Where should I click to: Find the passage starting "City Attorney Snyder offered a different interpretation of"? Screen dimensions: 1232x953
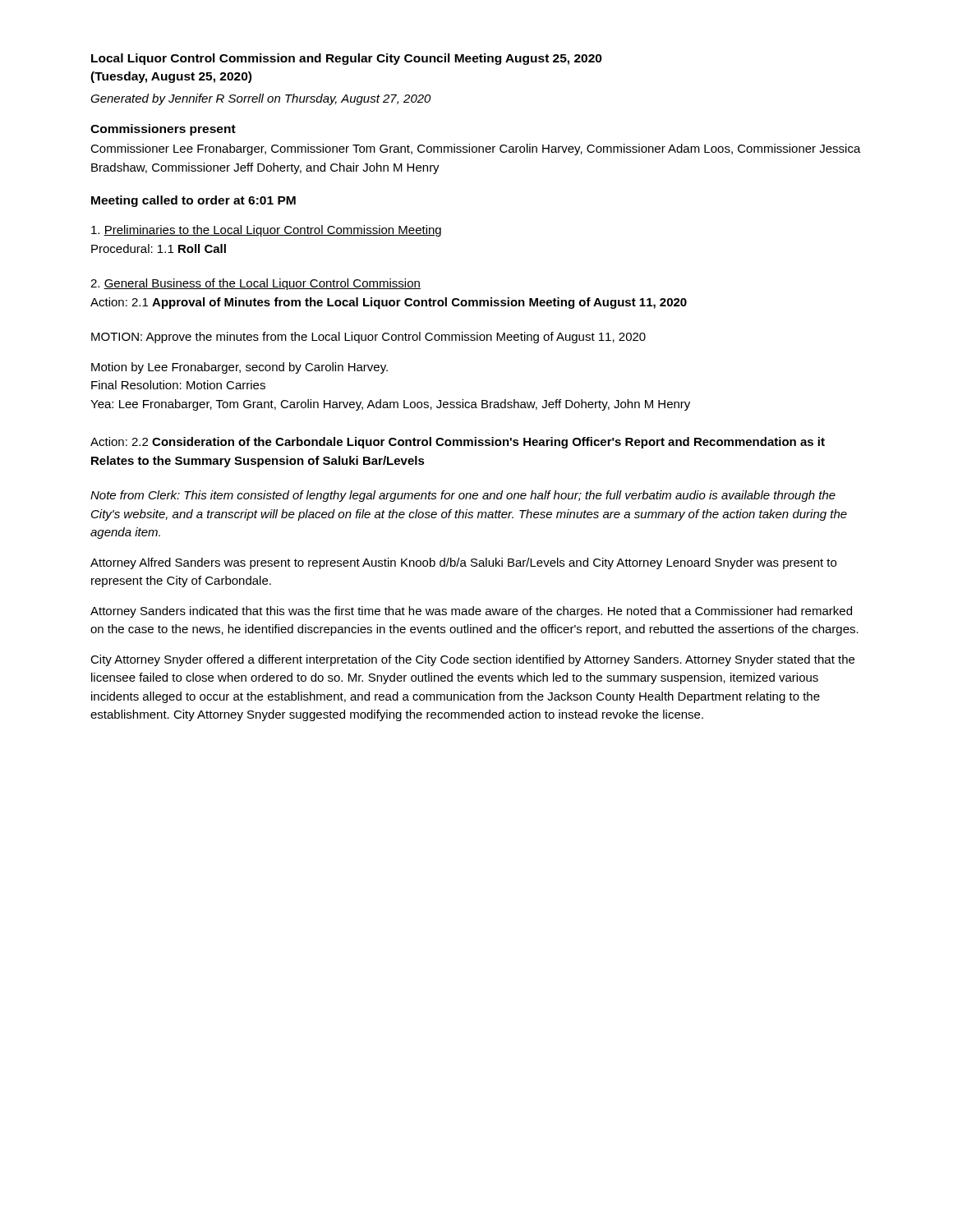[x=473, y=687]
